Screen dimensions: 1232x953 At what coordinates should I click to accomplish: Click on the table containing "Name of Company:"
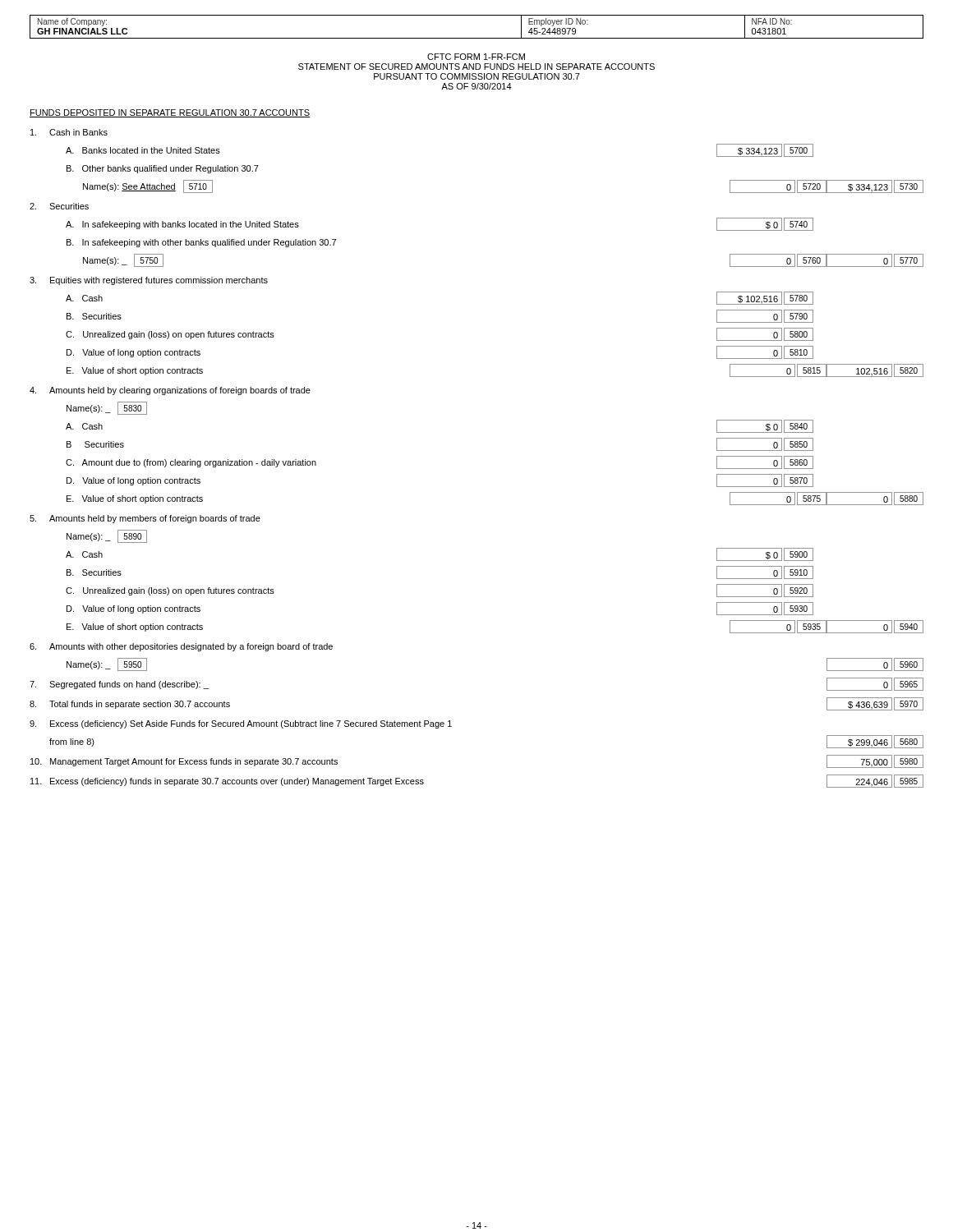point(476,27)
